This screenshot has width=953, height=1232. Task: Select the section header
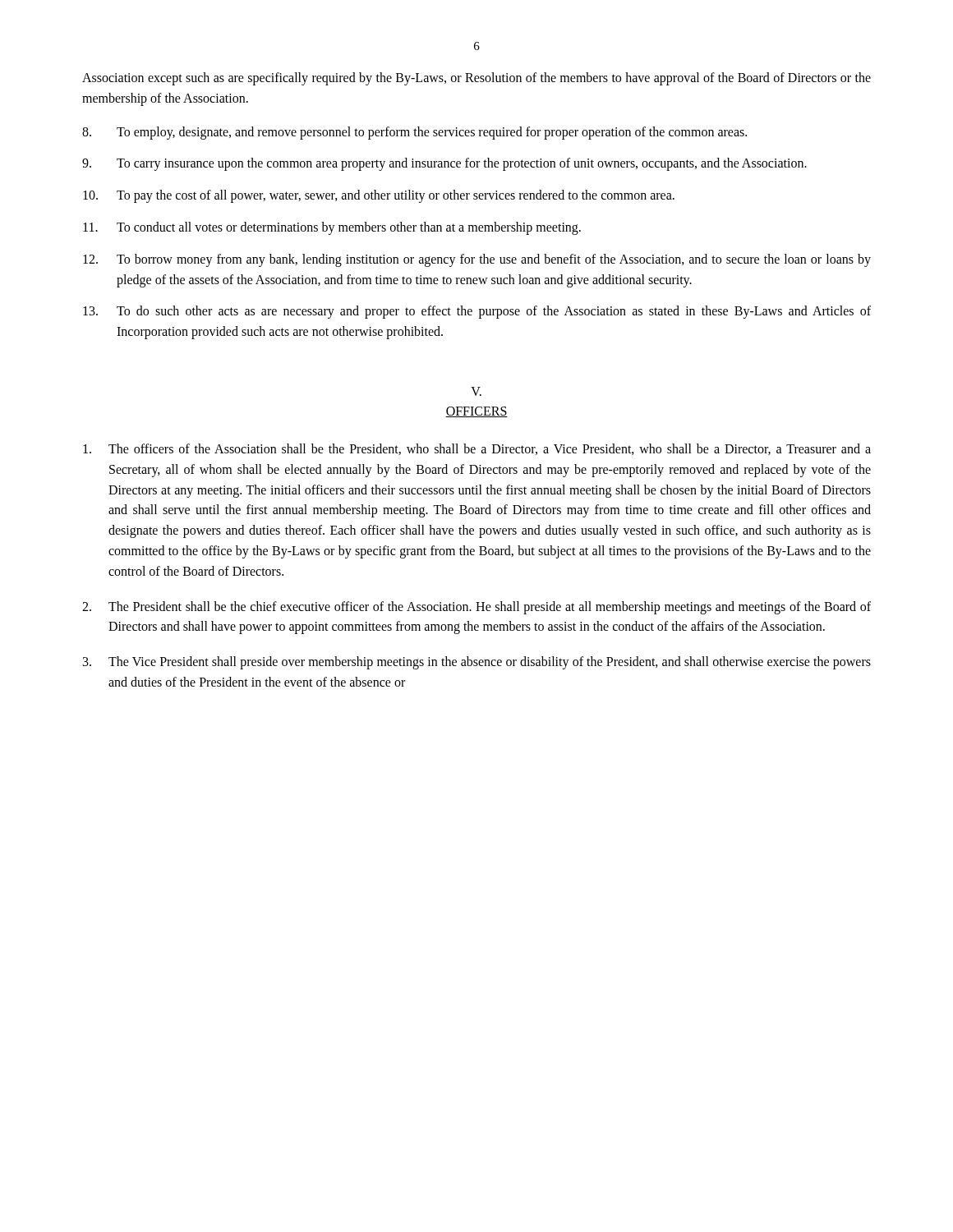476,402
